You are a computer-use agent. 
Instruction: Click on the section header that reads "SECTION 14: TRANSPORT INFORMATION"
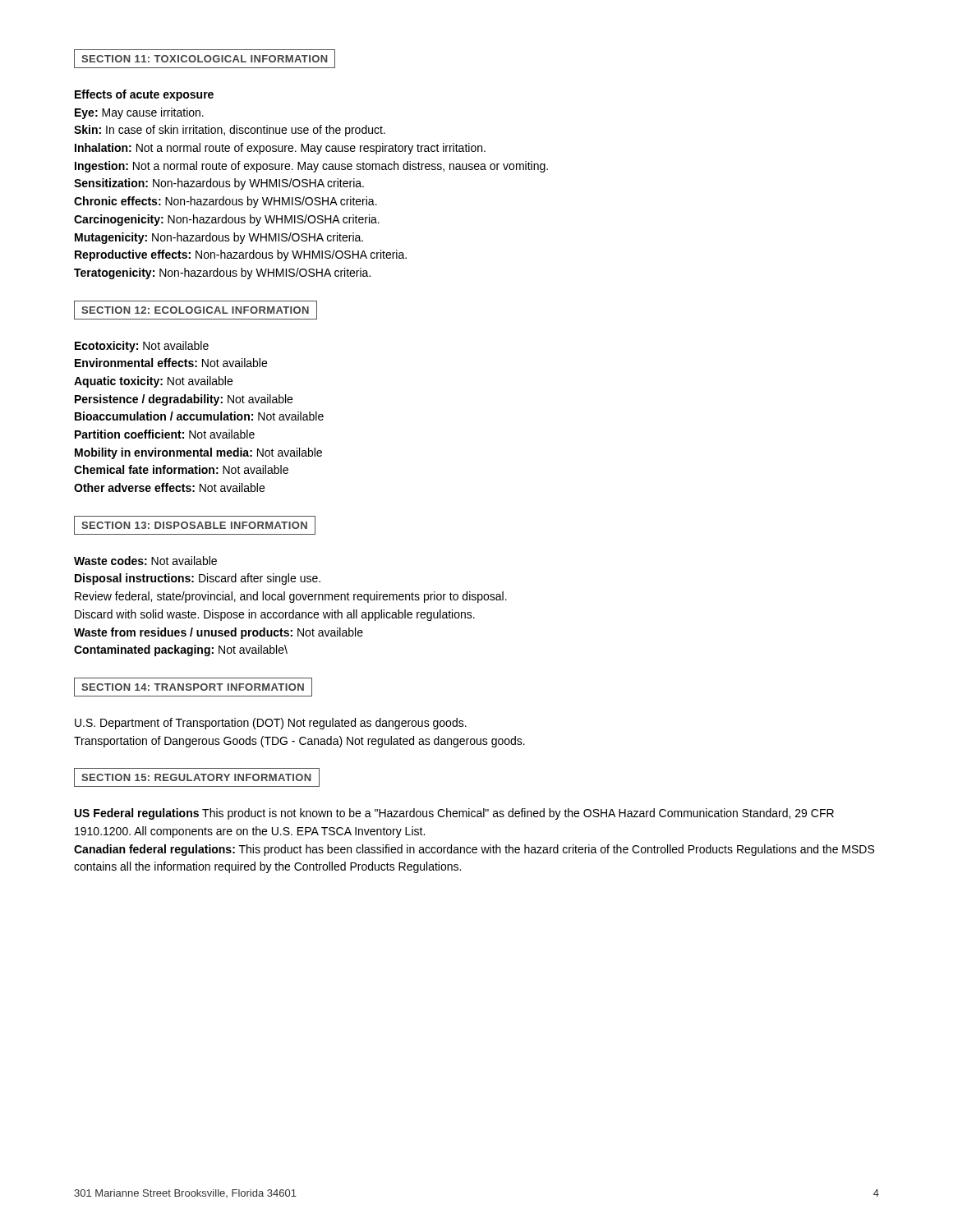pos(193,687)
